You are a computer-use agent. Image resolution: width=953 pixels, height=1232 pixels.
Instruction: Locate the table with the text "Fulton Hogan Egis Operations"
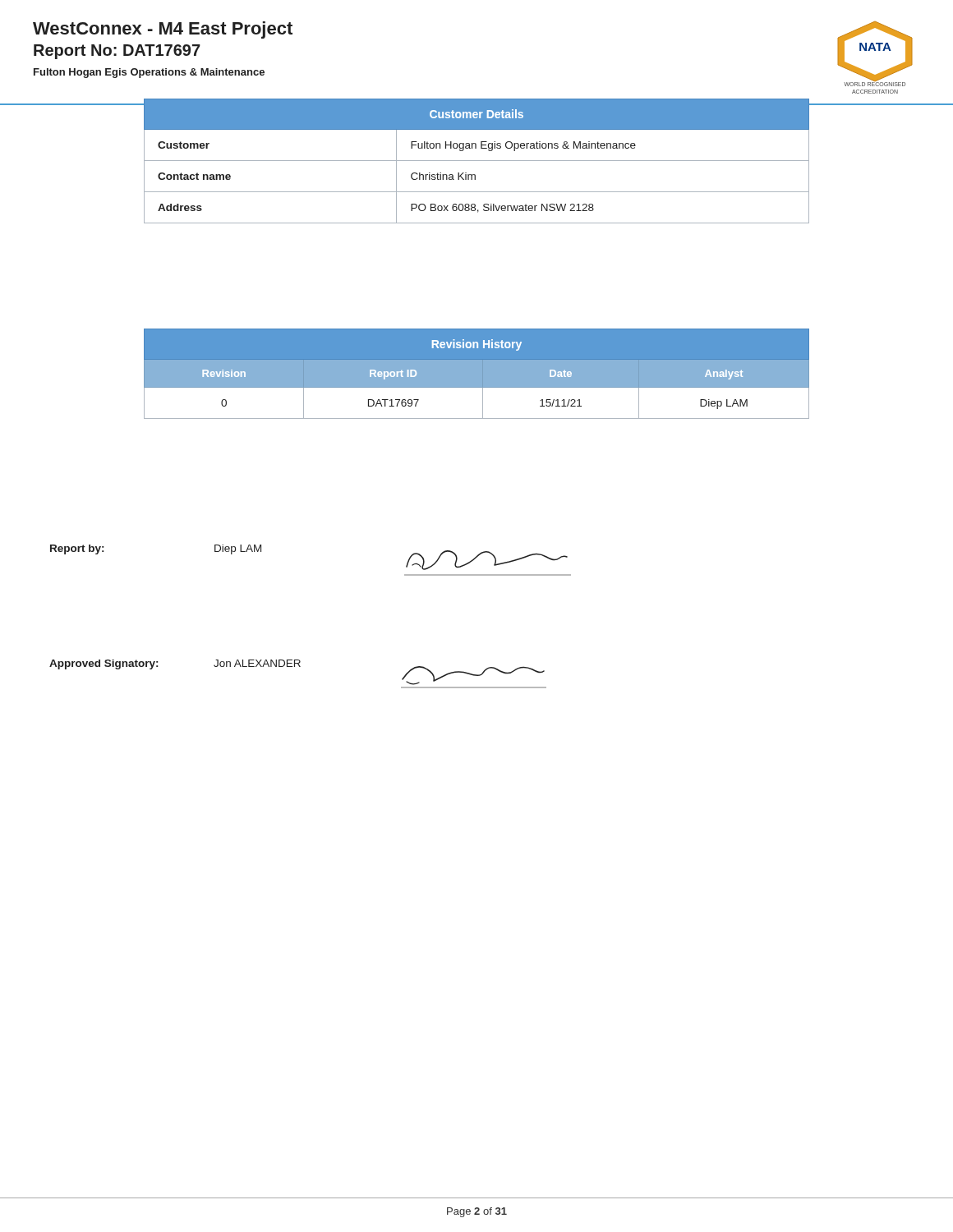pos(476,161)
